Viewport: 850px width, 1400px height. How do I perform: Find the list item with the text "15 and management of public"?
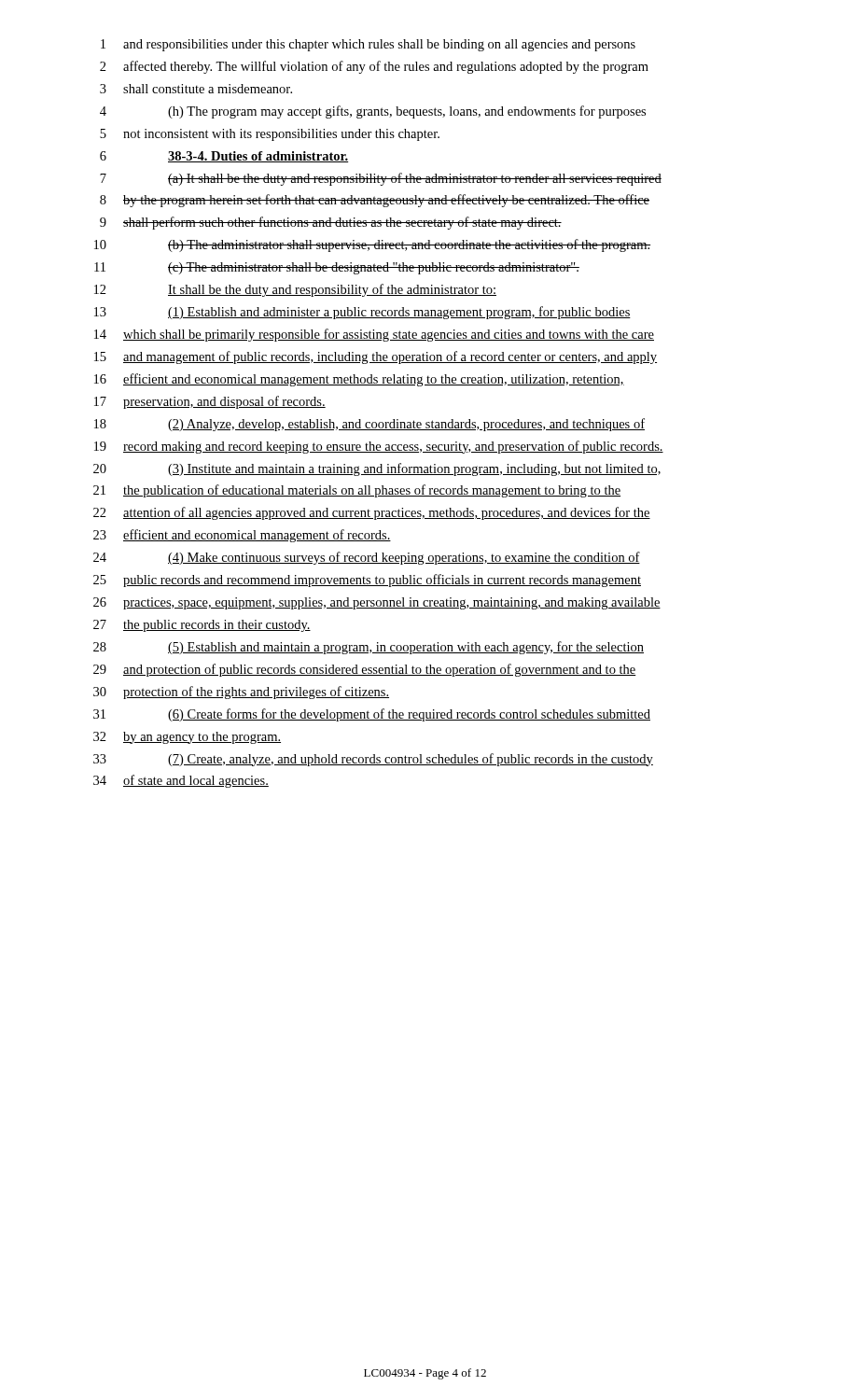(425, 357)
